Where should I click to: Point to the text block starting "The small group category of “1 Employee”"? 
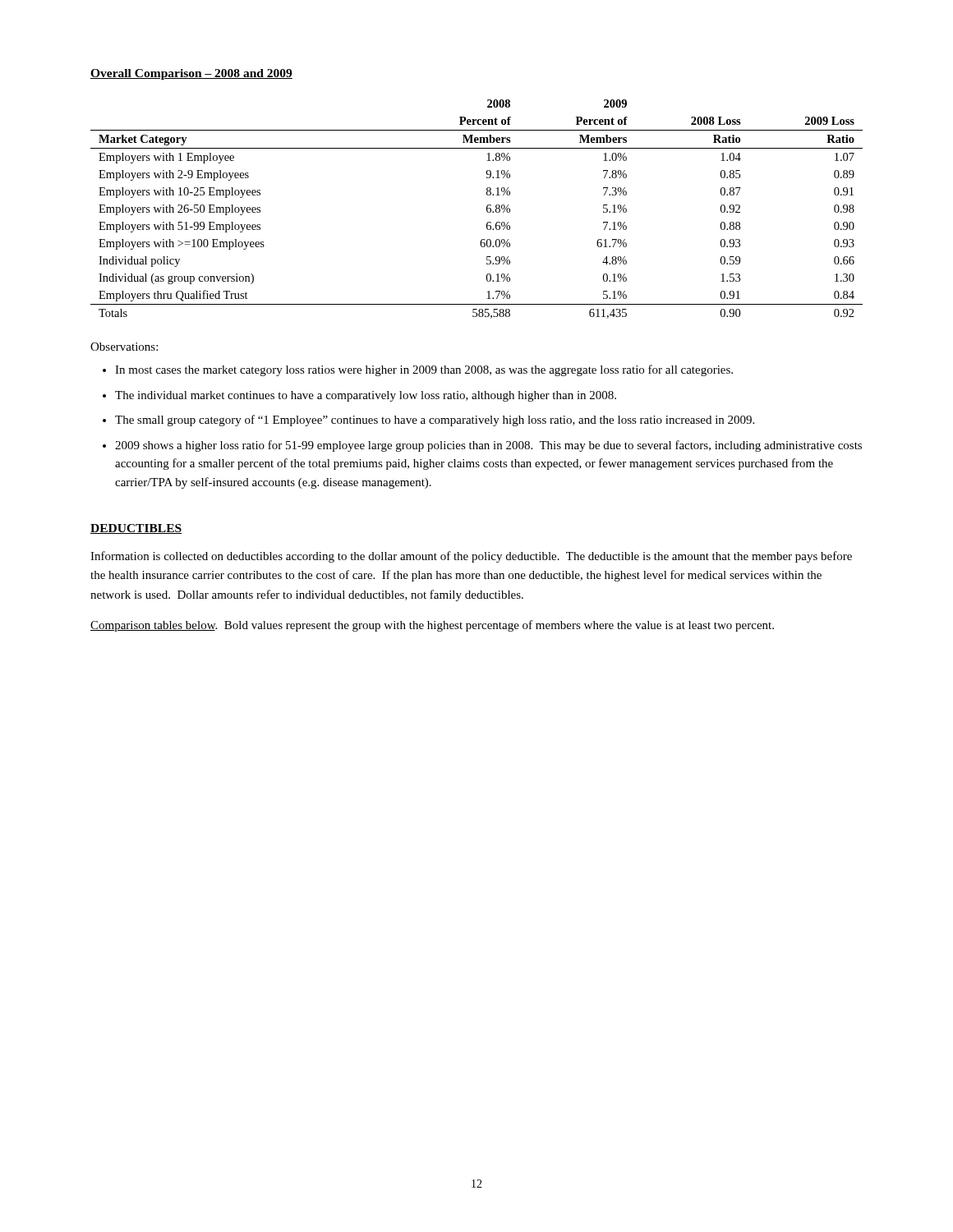pos(435,420)
